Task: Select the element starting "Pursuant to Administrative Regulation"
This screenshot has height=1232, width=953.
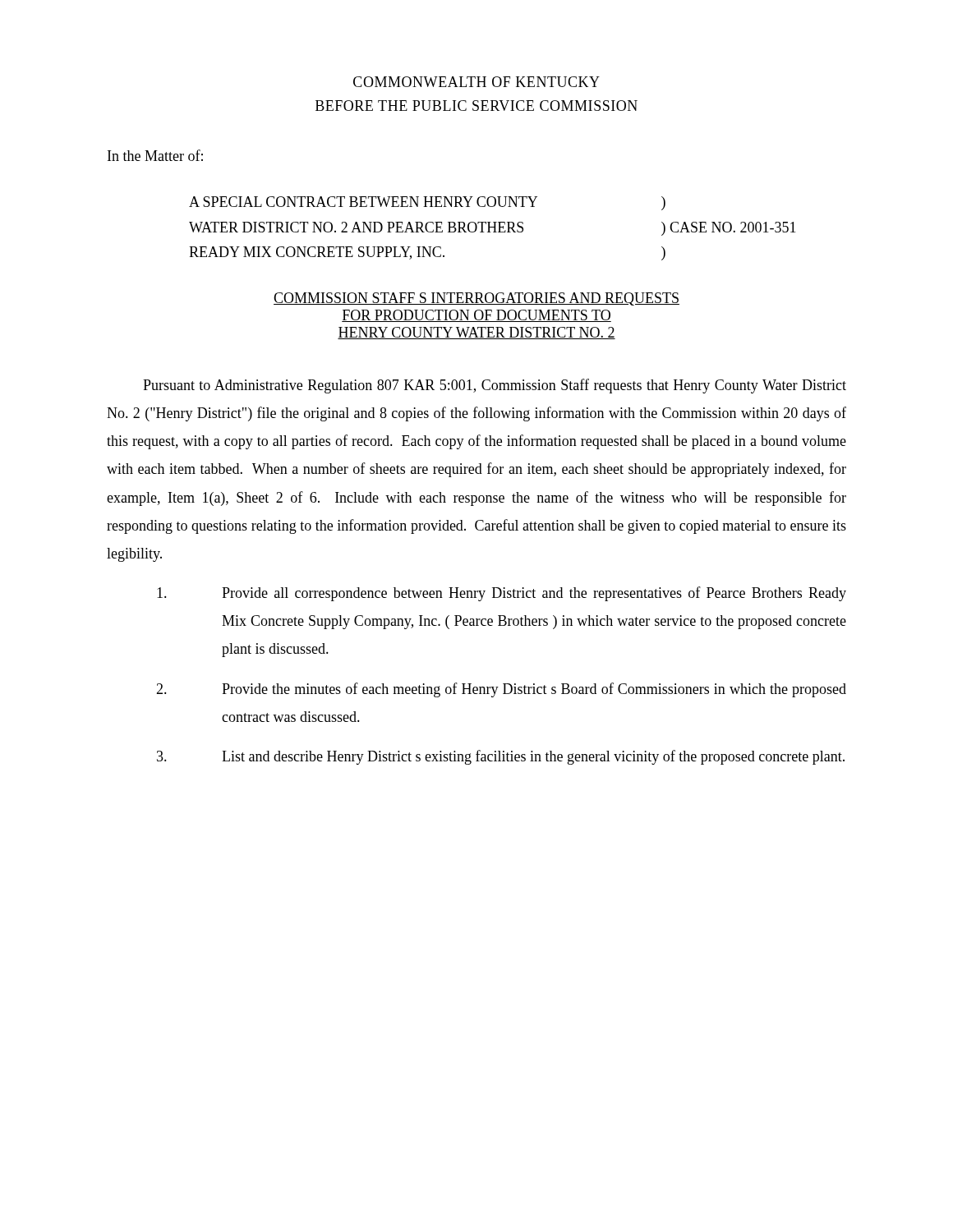Action: 476,469
